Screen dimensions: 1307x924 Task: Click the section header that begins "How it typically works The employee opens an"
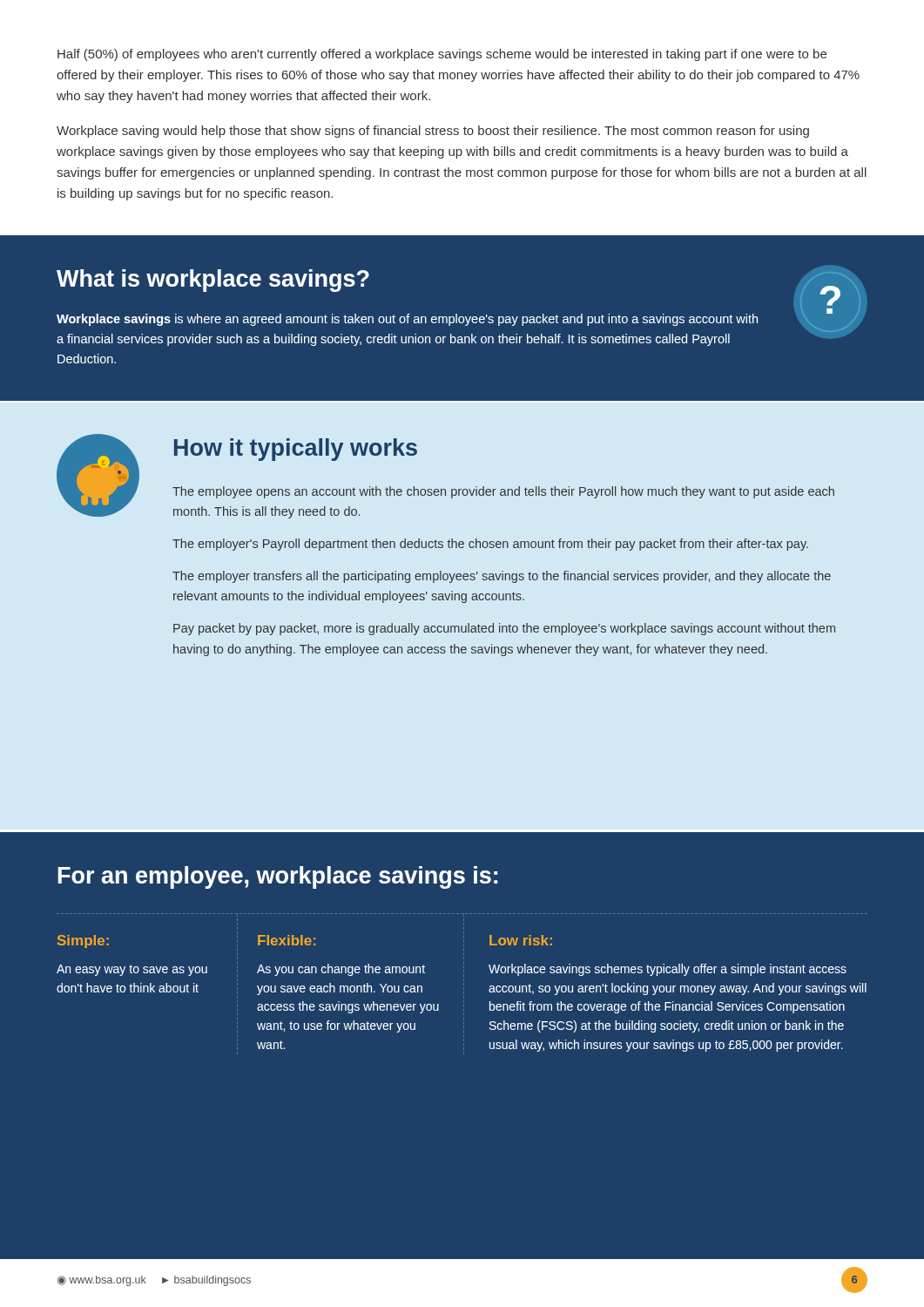(x=520, y=545)
